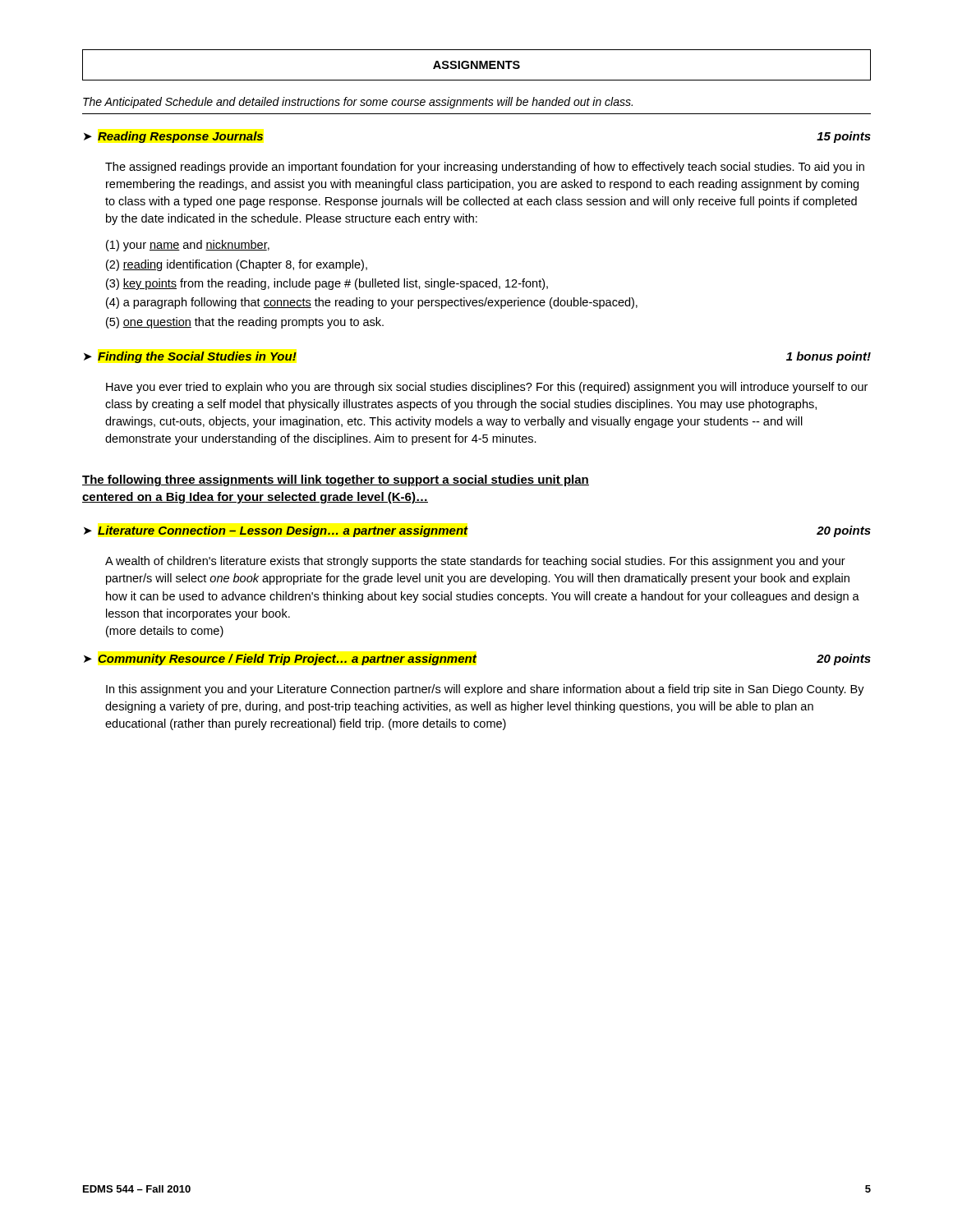
Task: Locate the list item with the text "(5) one question"
Action: [245, 322]
